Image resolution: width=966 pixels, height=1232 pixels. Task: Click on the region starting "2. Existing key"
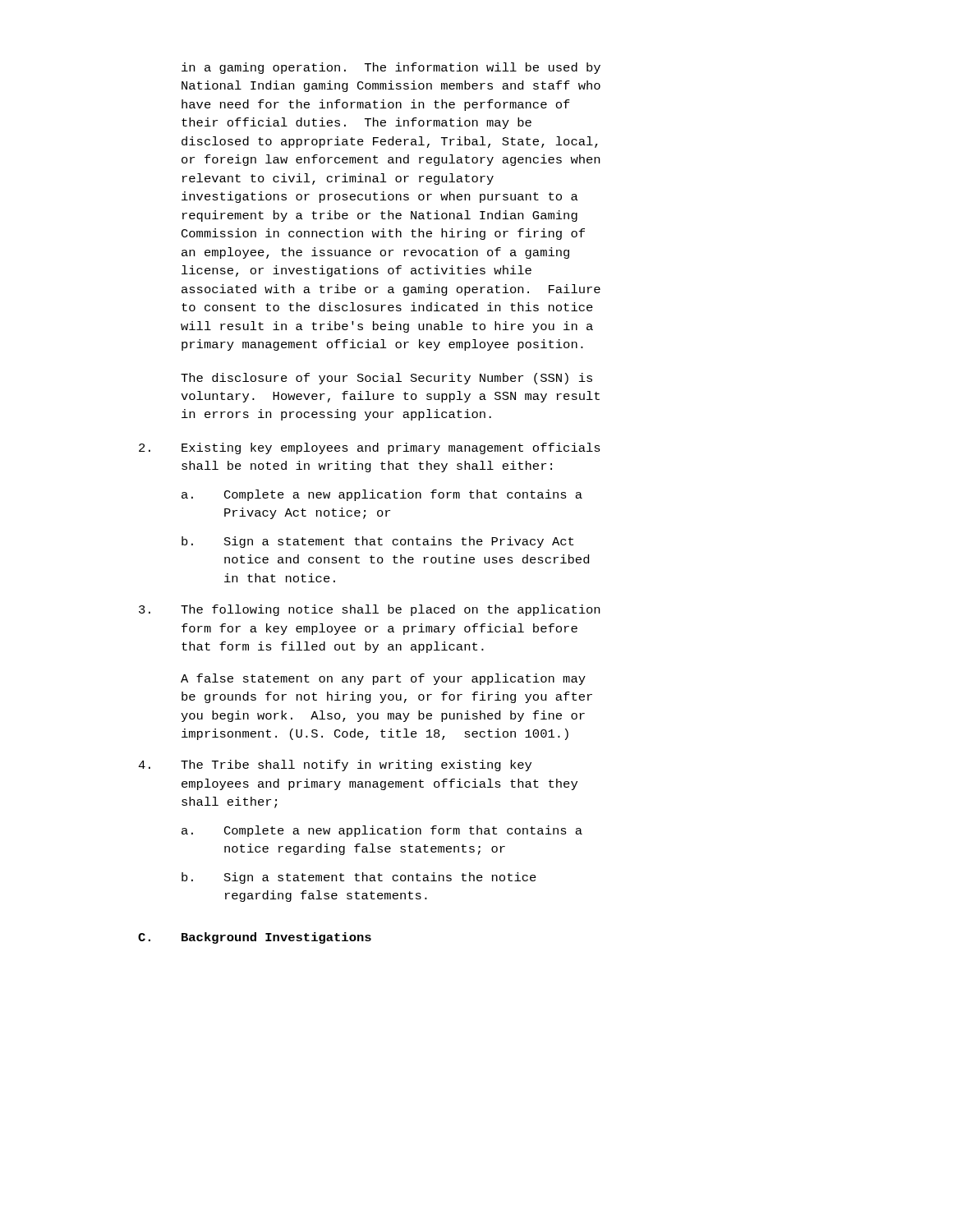tap(370, 448)
